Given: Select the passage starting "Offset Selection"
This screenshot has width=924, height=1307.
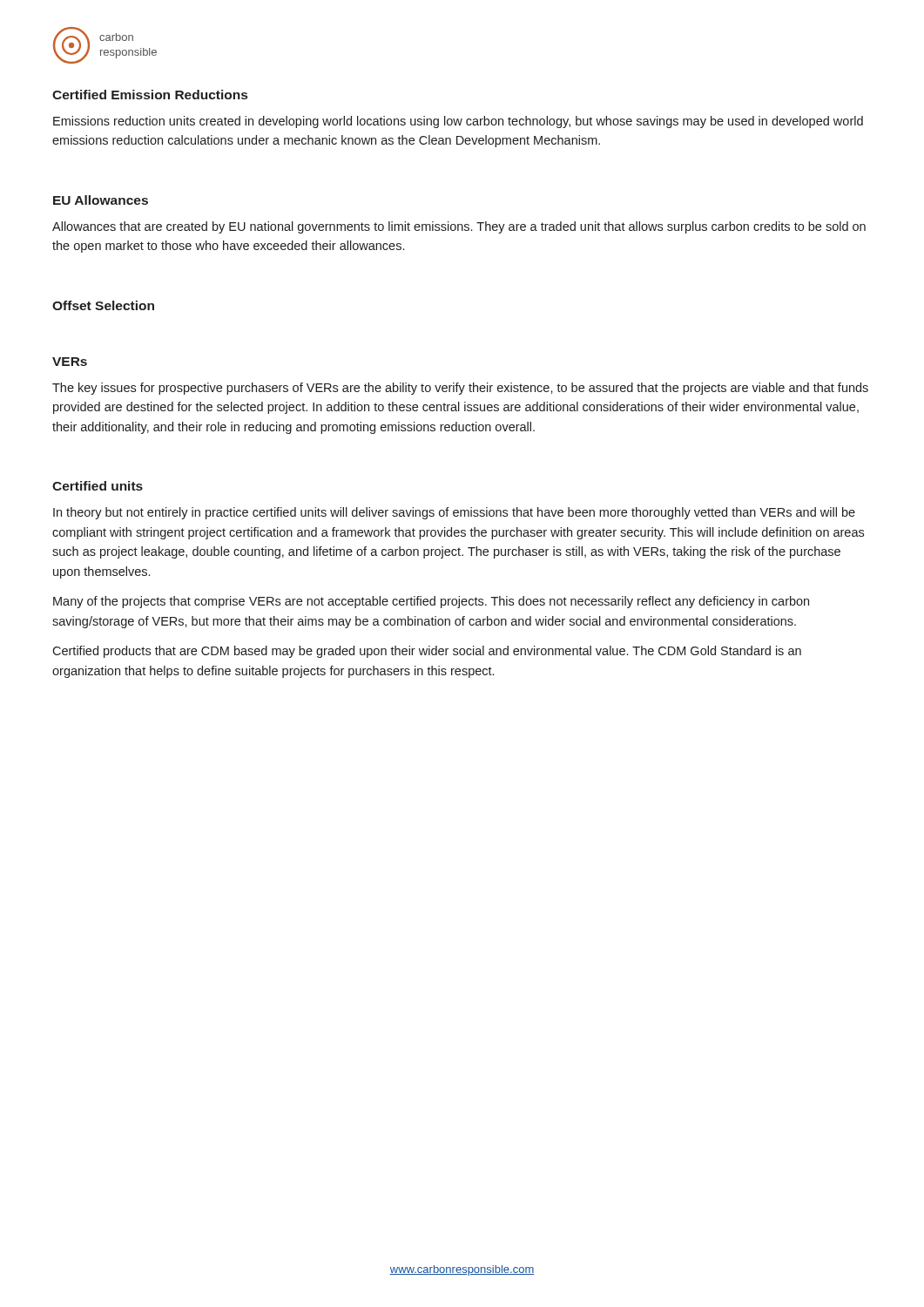Looking at the screenshot, I should [104, 305].
